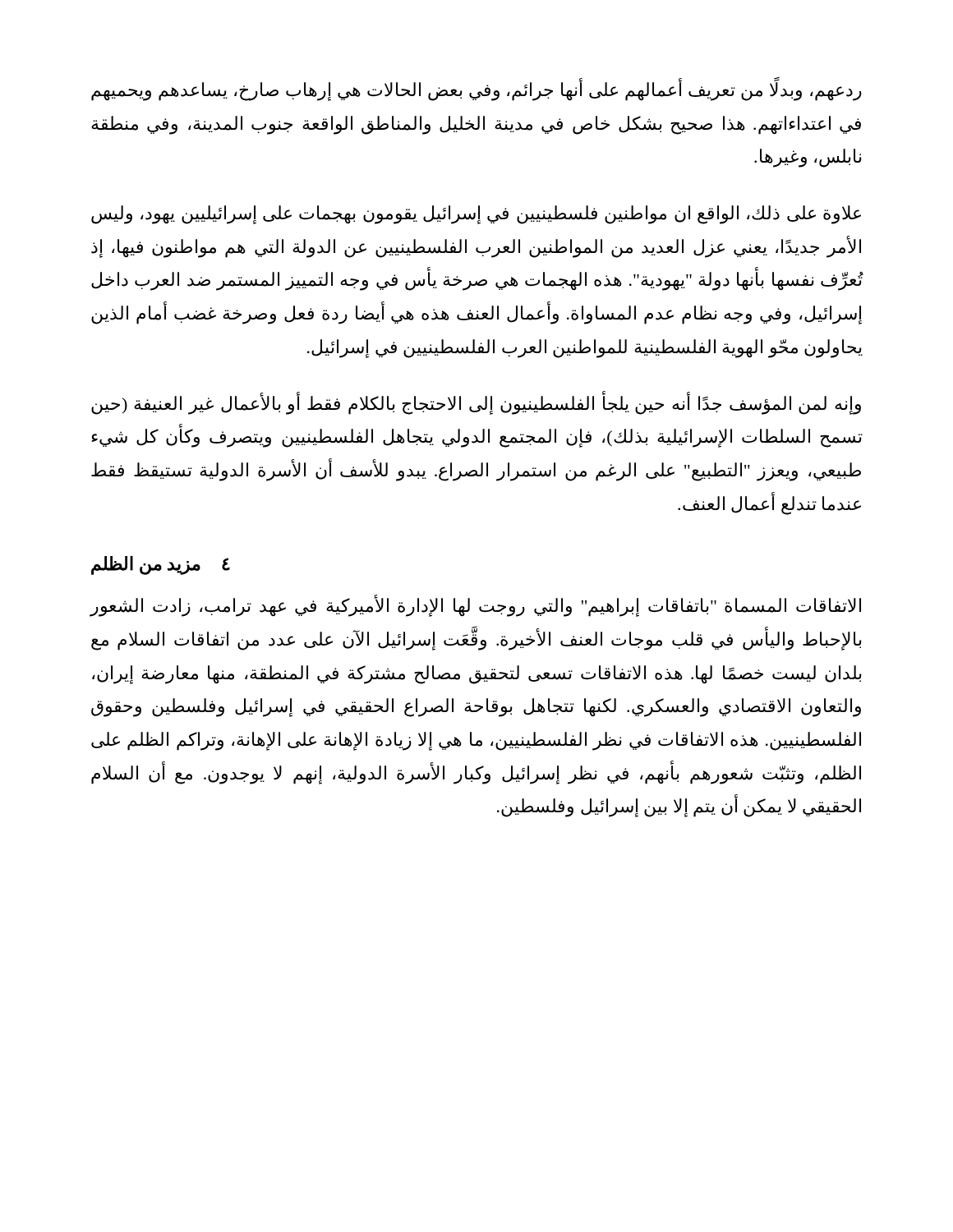This screenshot has height=1232, width=953.
Task: Select the text block containing "علاوة على ذلك، الواقع"
Action: [x=476, y=280]
